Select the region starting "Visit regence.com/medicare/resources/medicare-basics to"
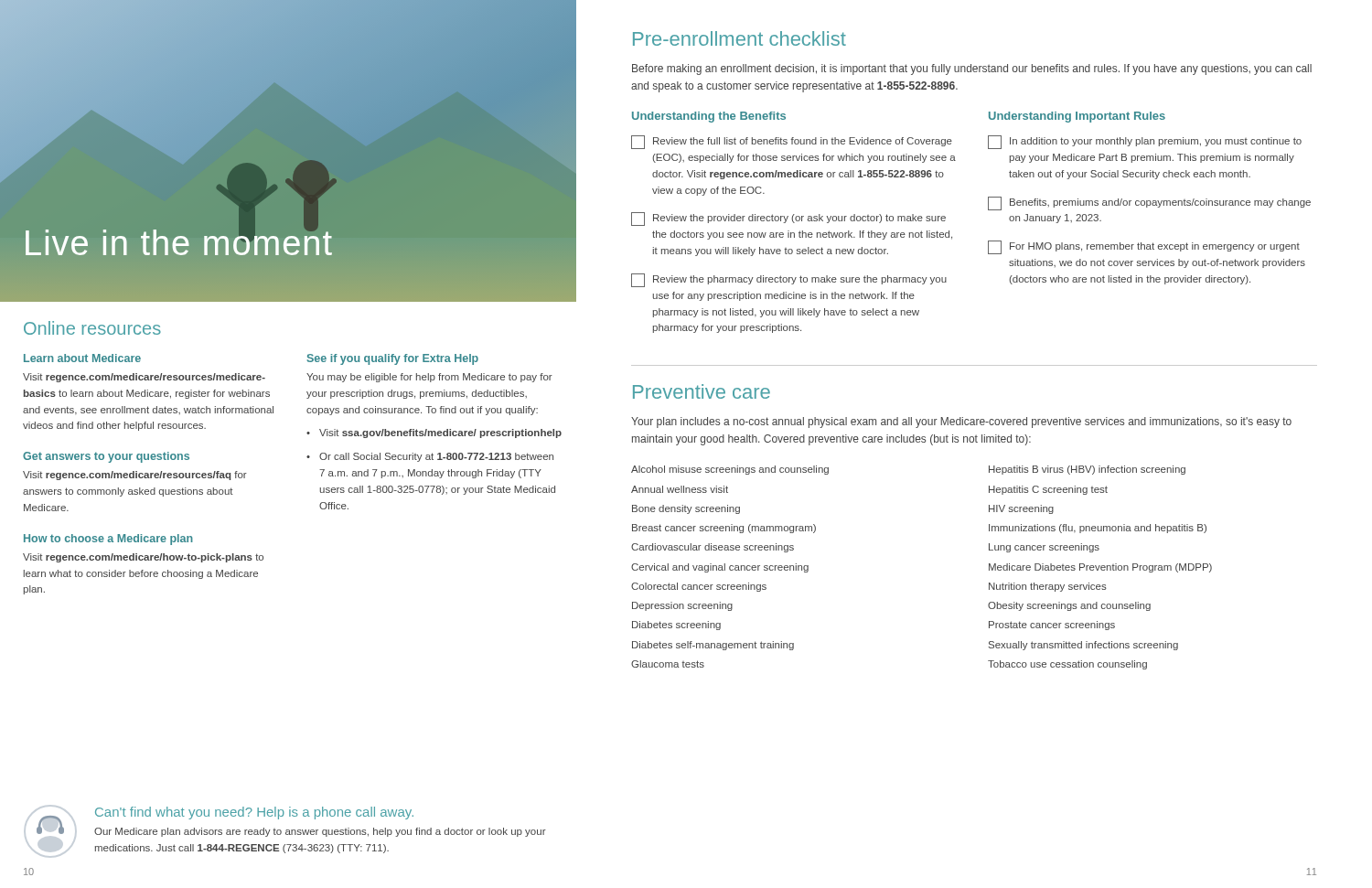The image size is (1372, 888). pyautogui.click(x=149, y=401)
